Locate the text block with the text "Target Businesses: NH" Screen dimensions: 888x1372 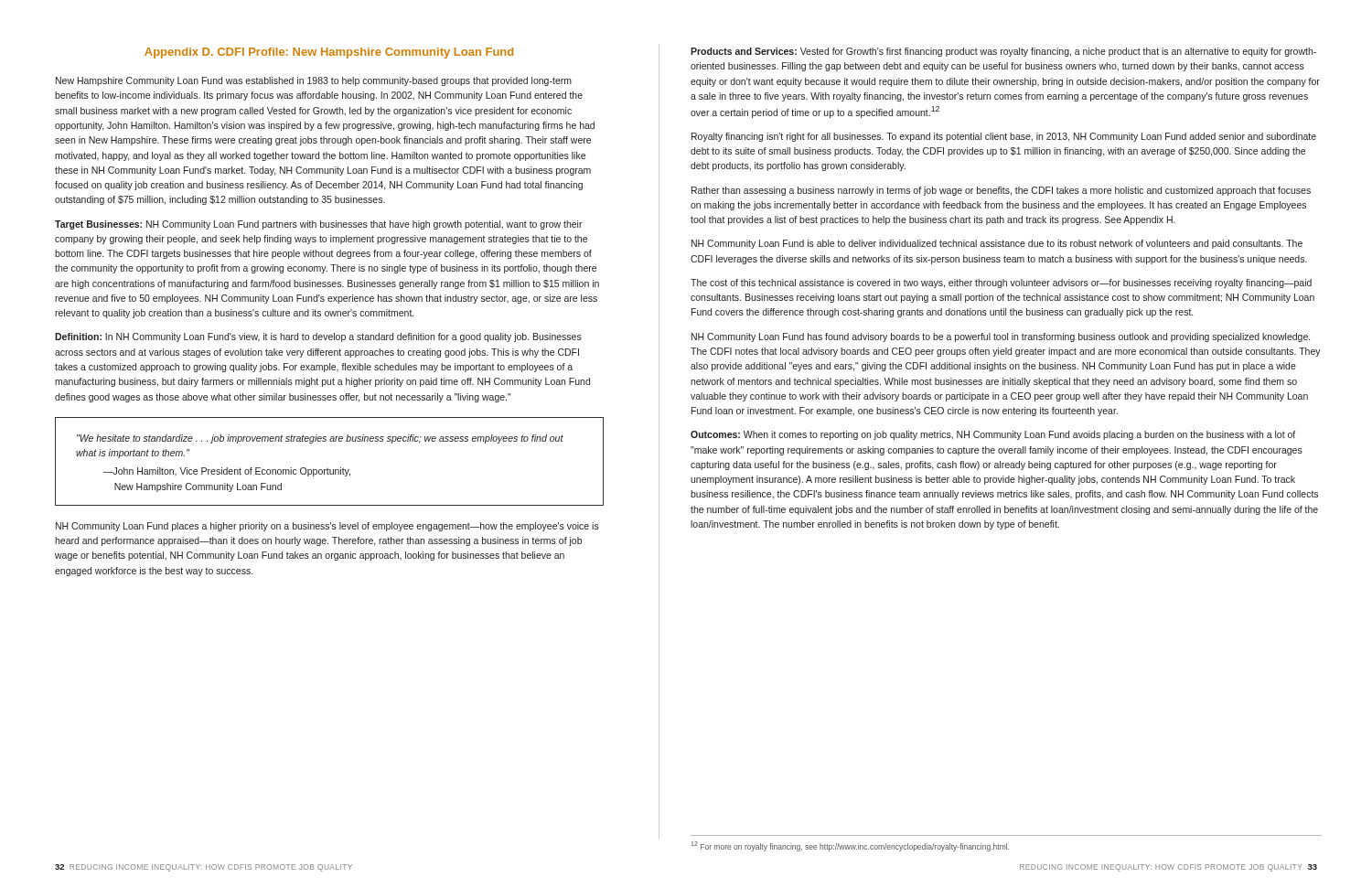[x=327, y=268]
